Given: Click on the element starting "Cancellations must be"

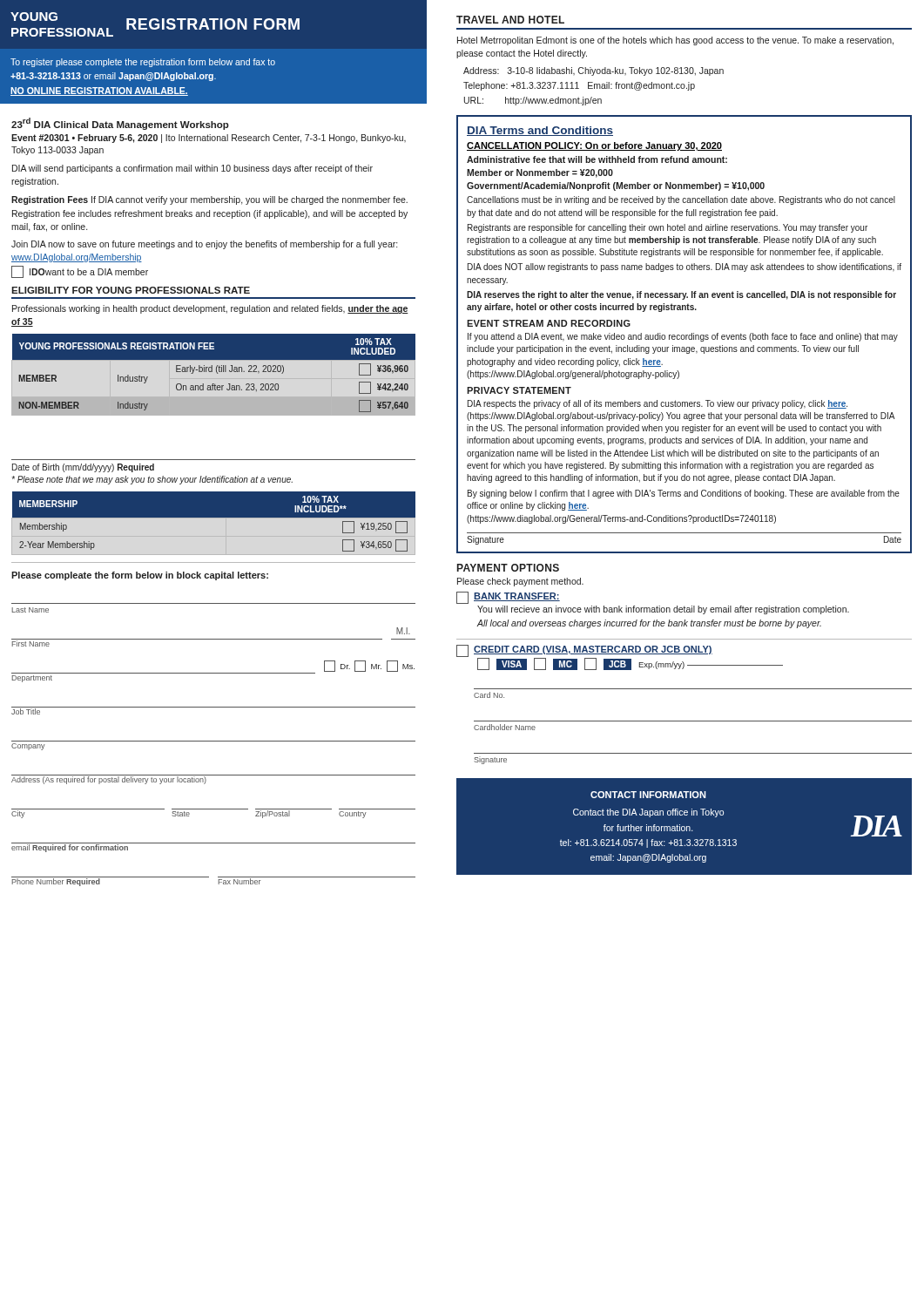Looking at the screenshot, I should click(x=681, y=207).
